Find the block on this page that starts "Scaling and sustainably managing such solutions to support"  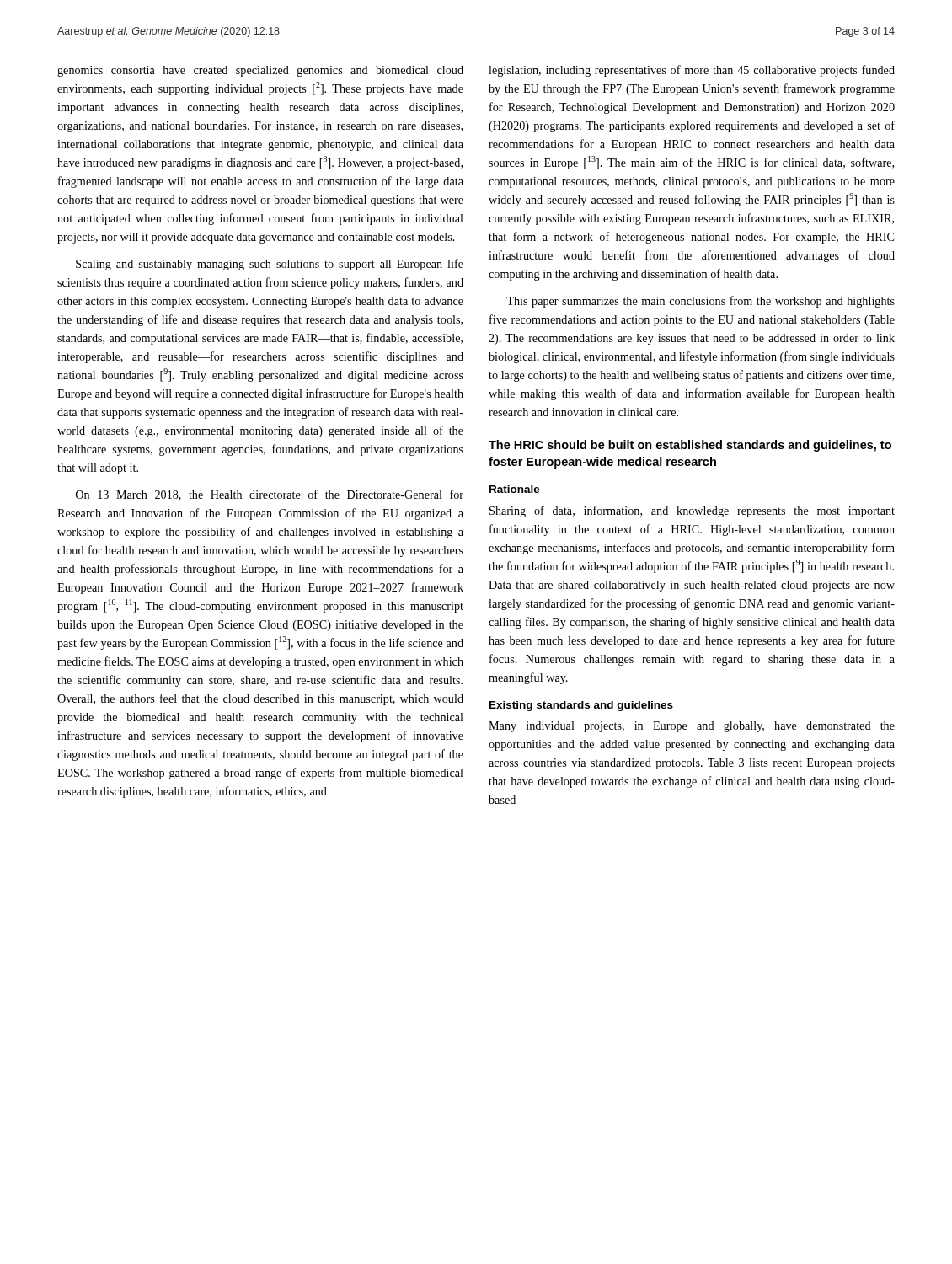pos(260,366)
